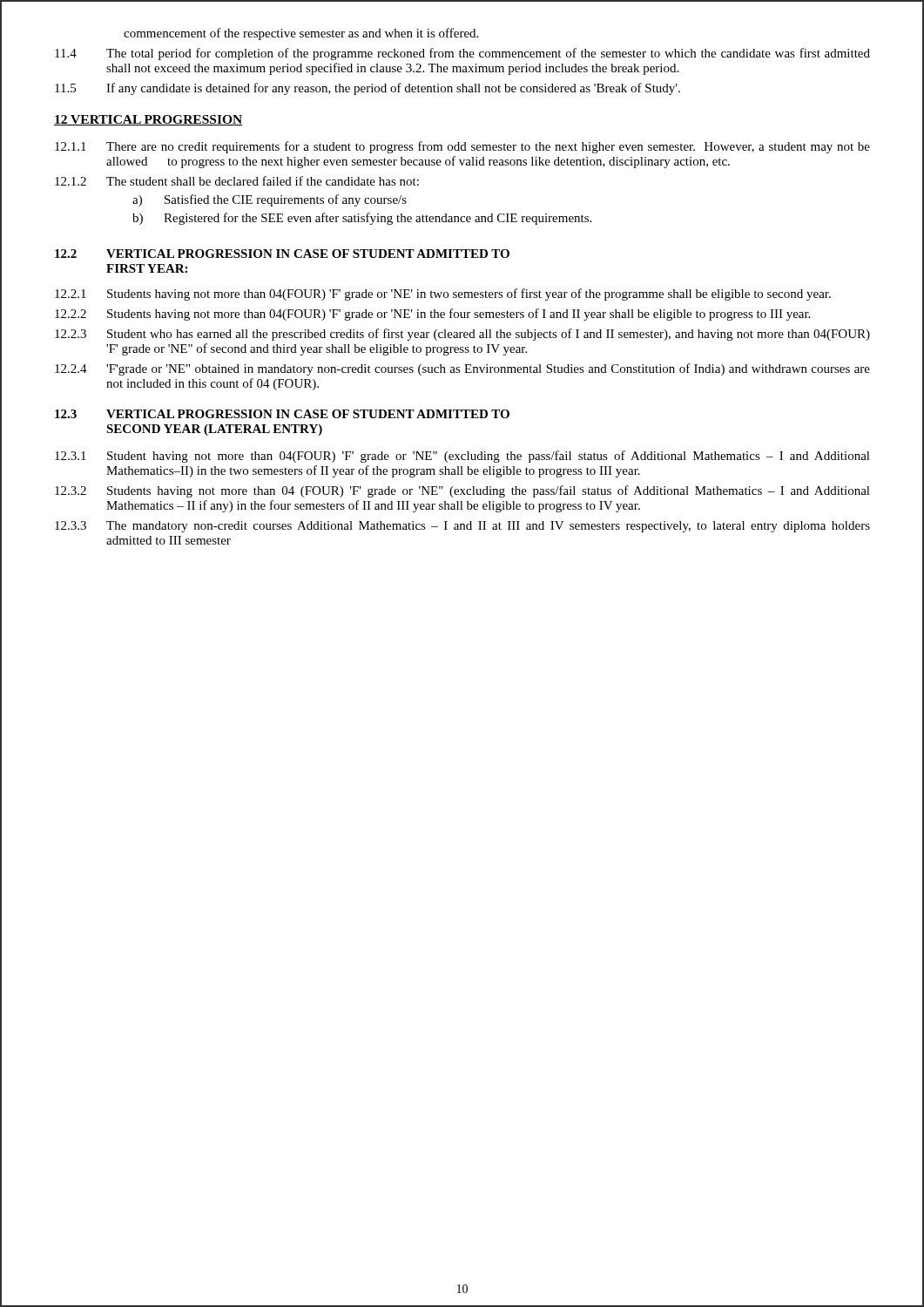
Task: Click on the block starting "12.2 VERTICAL PROGRESSION IN"
Action: tap(462, 261)
